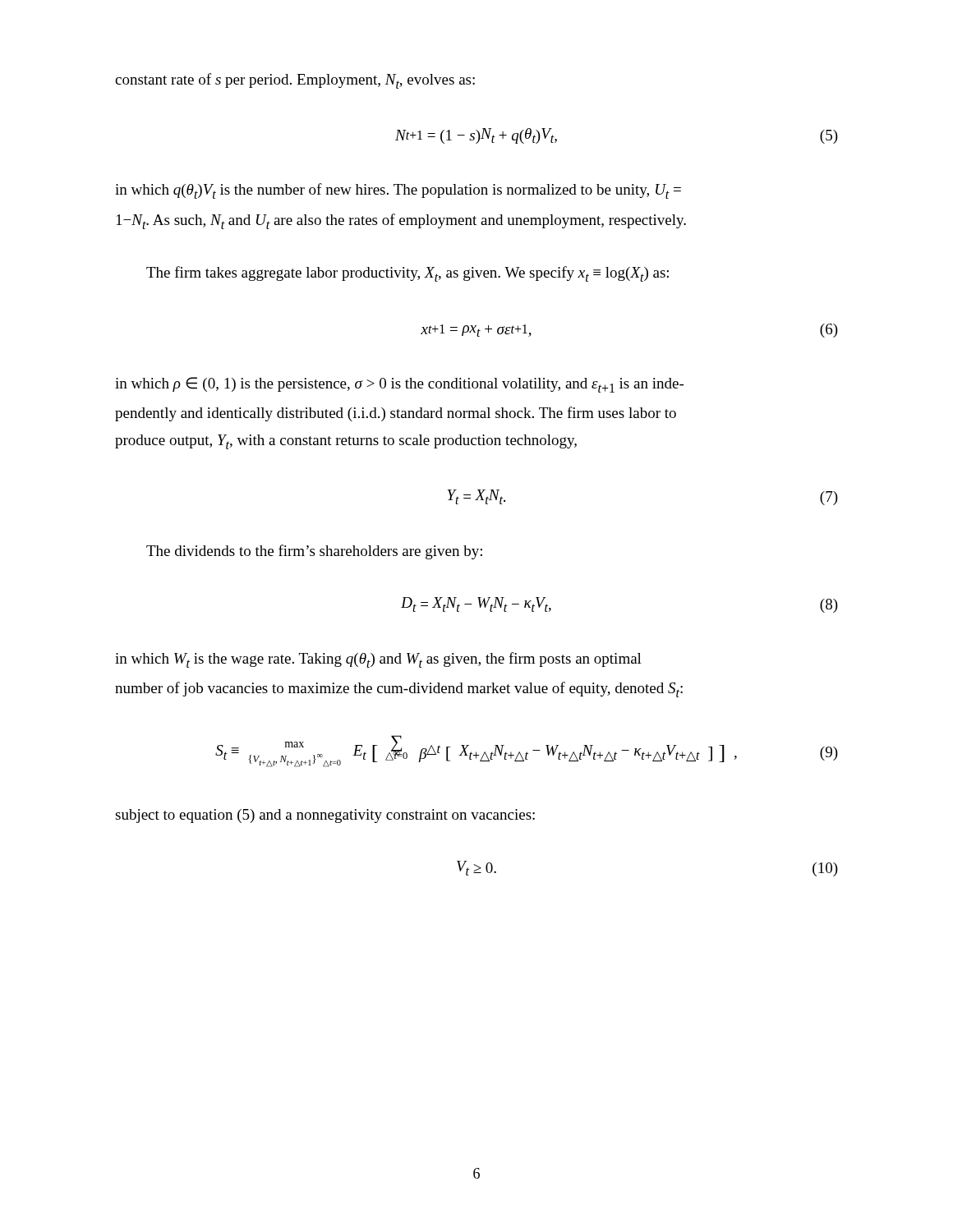
Task: Where is the passage that starts "constant rate of"?
Action: 476,81
